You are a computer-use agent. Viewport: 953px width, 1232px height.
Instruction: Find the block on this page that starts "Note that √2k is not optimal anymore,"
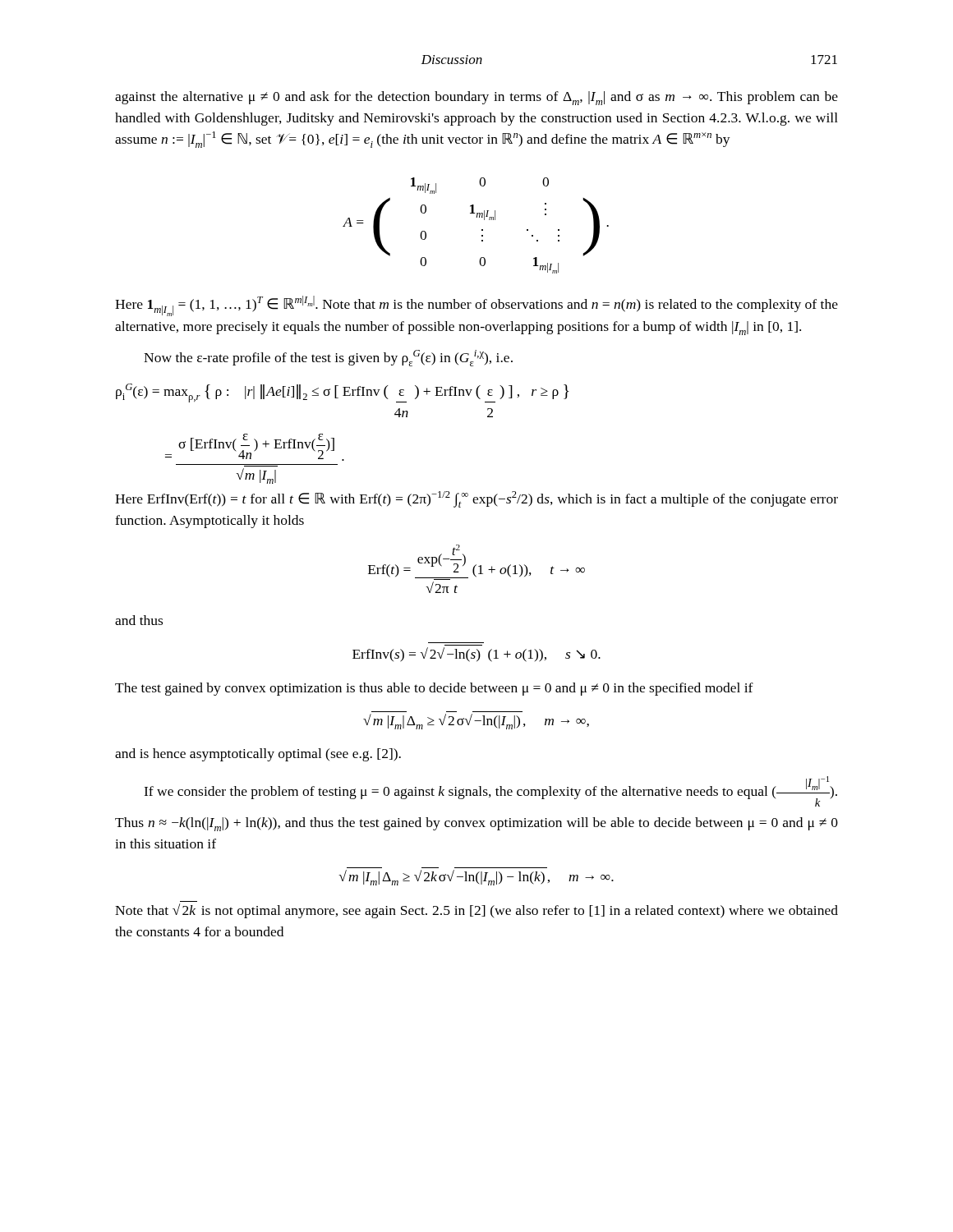point(476,921)
